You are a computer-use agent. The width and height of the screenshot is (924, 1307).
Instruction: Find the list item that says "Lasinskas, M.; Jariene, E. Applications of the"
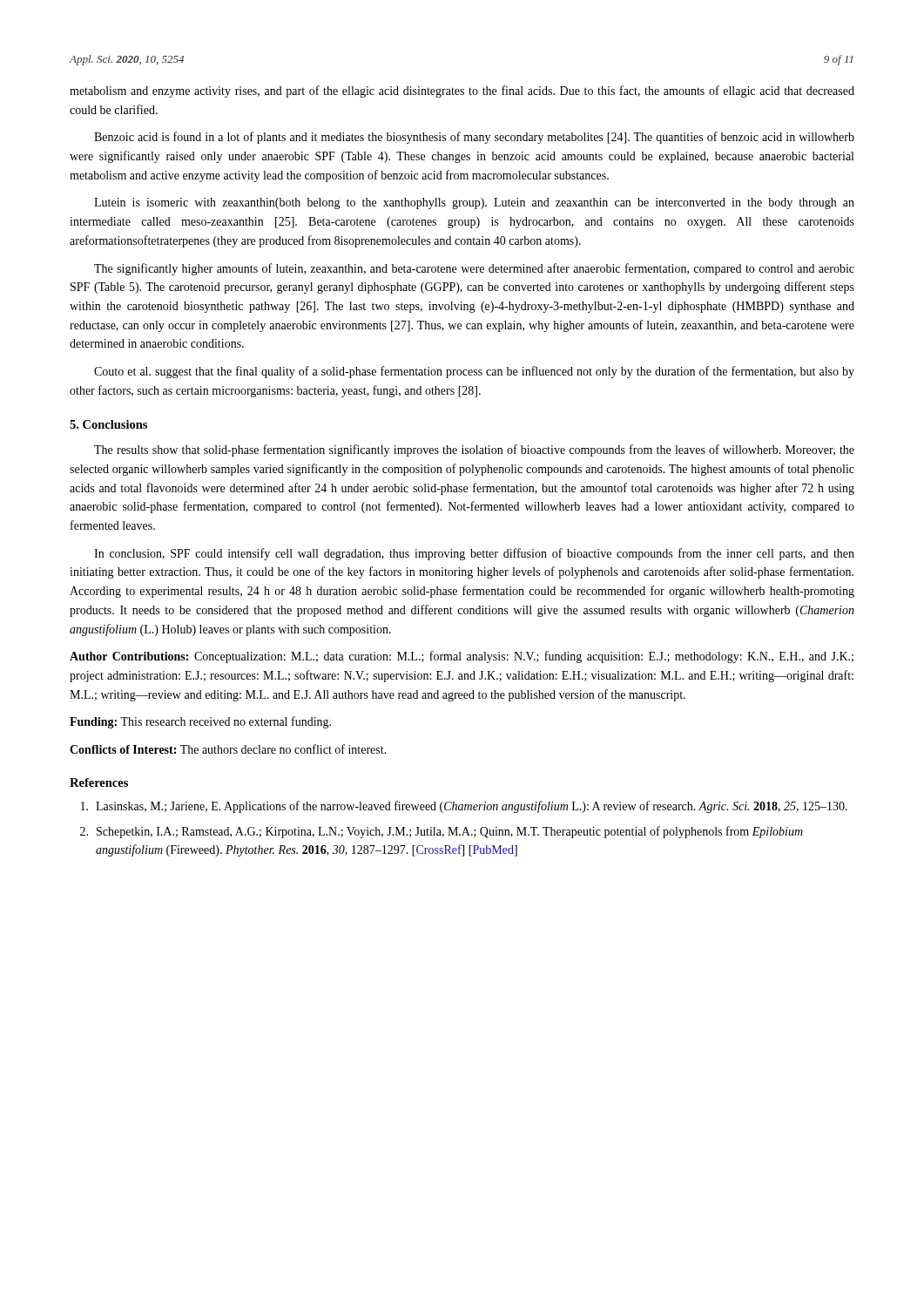(462, 806)
